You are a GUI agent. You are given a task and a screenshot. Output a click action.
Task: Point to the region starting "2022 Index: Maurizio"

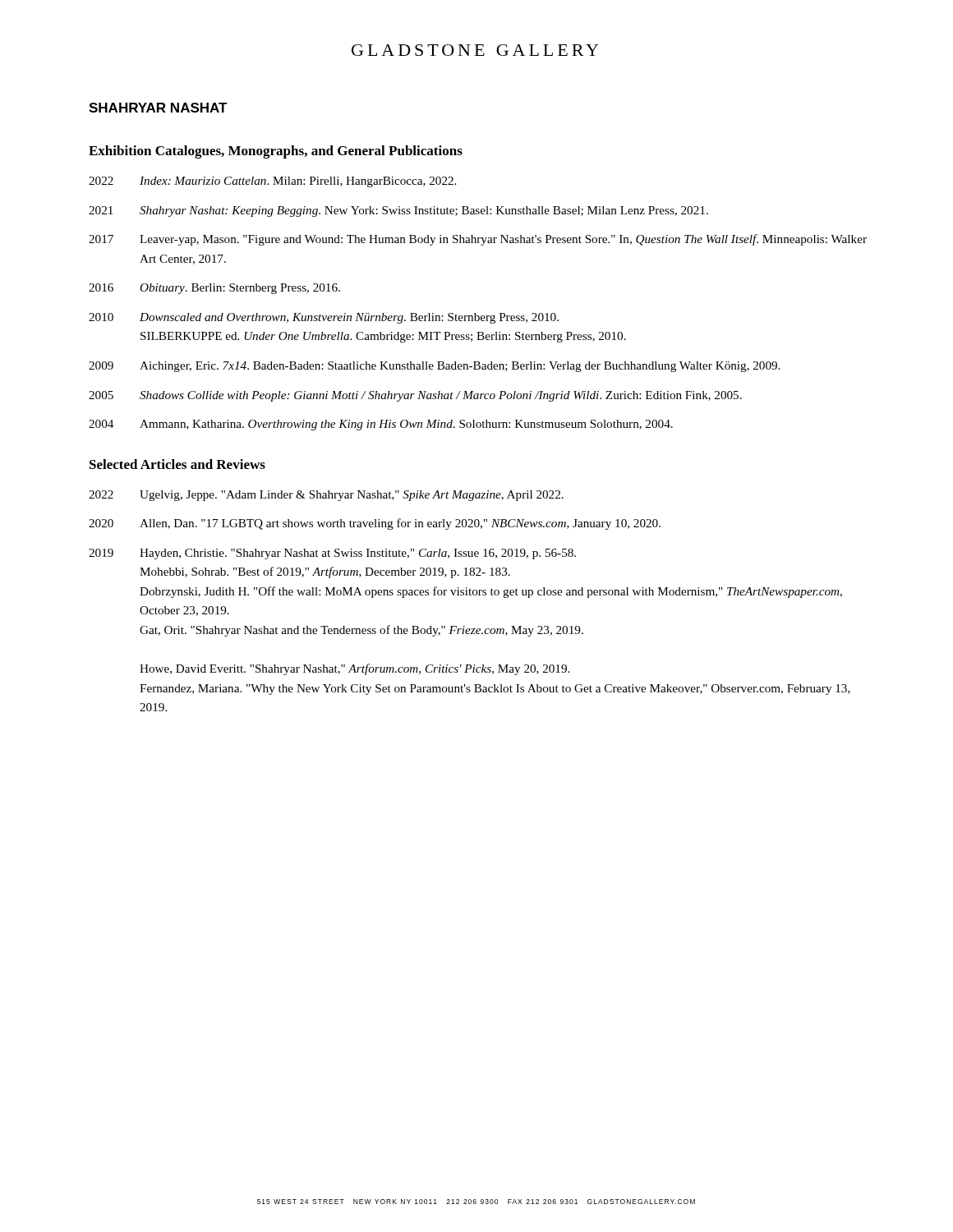point(272,182)
